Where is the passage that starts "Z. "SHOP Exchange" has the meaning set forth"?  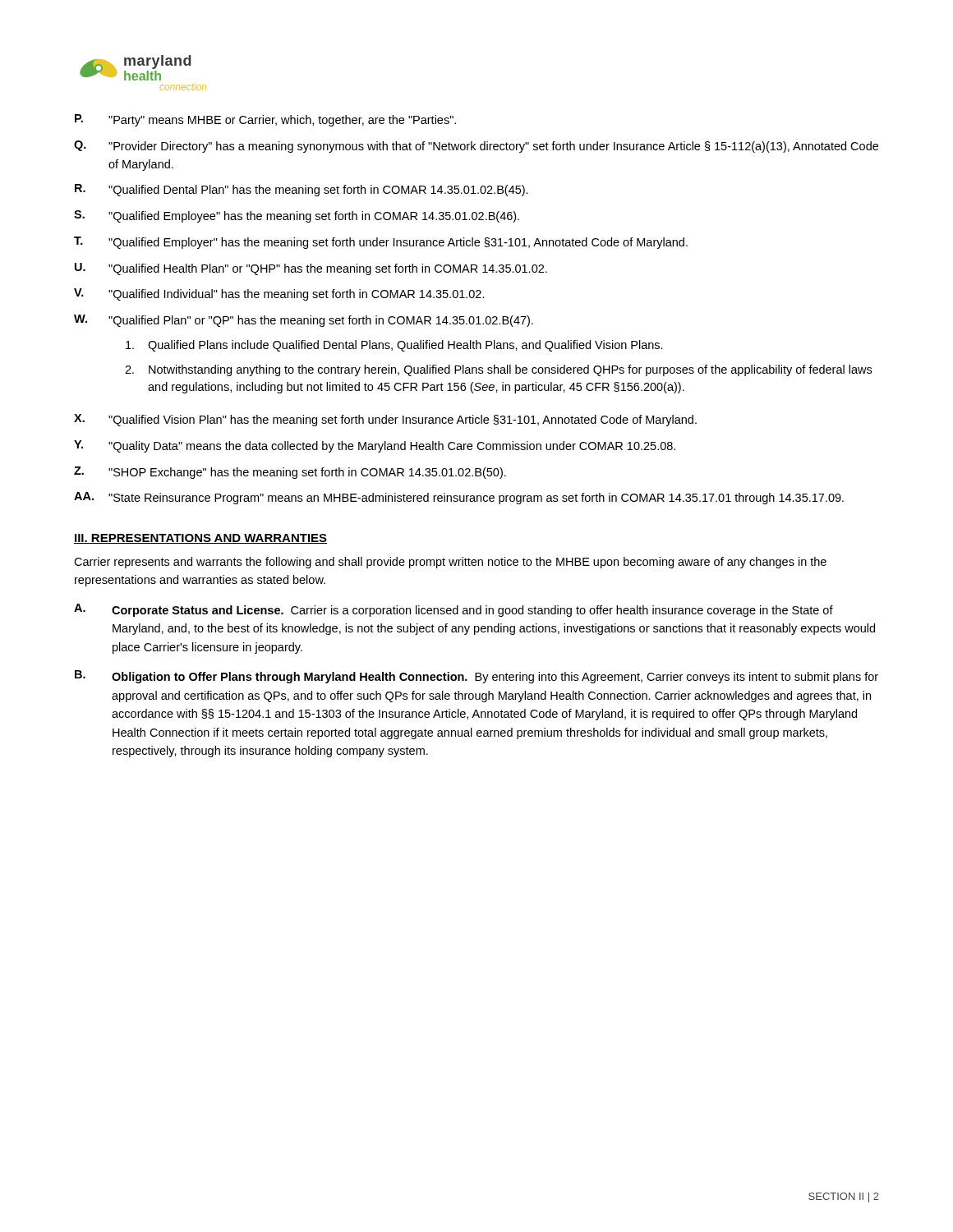click(x=476, y=473)
